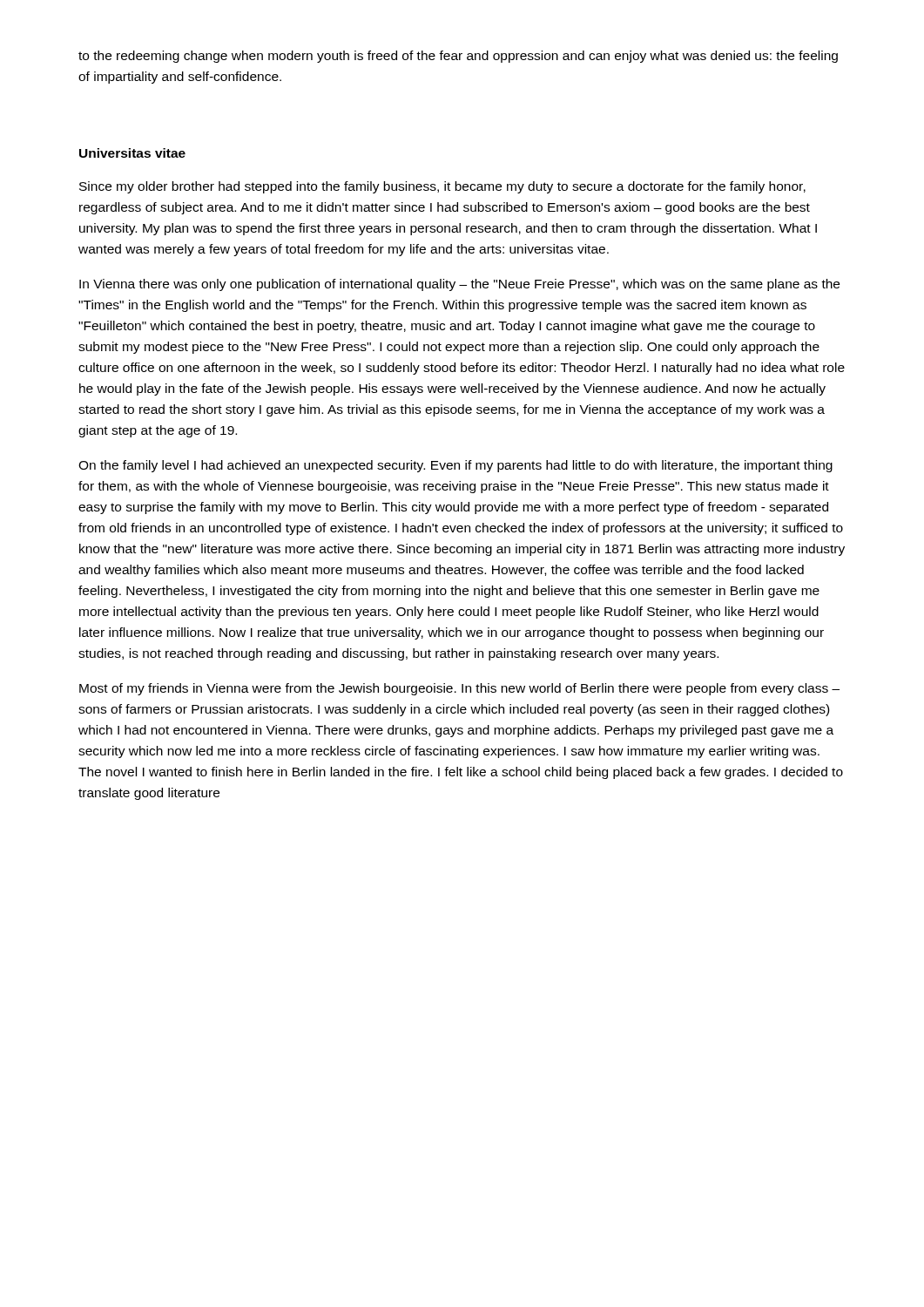Select the element starting "Universitas vitae"
The image size is (924, 1307).
pyautogui.click(x=132, y=153)
